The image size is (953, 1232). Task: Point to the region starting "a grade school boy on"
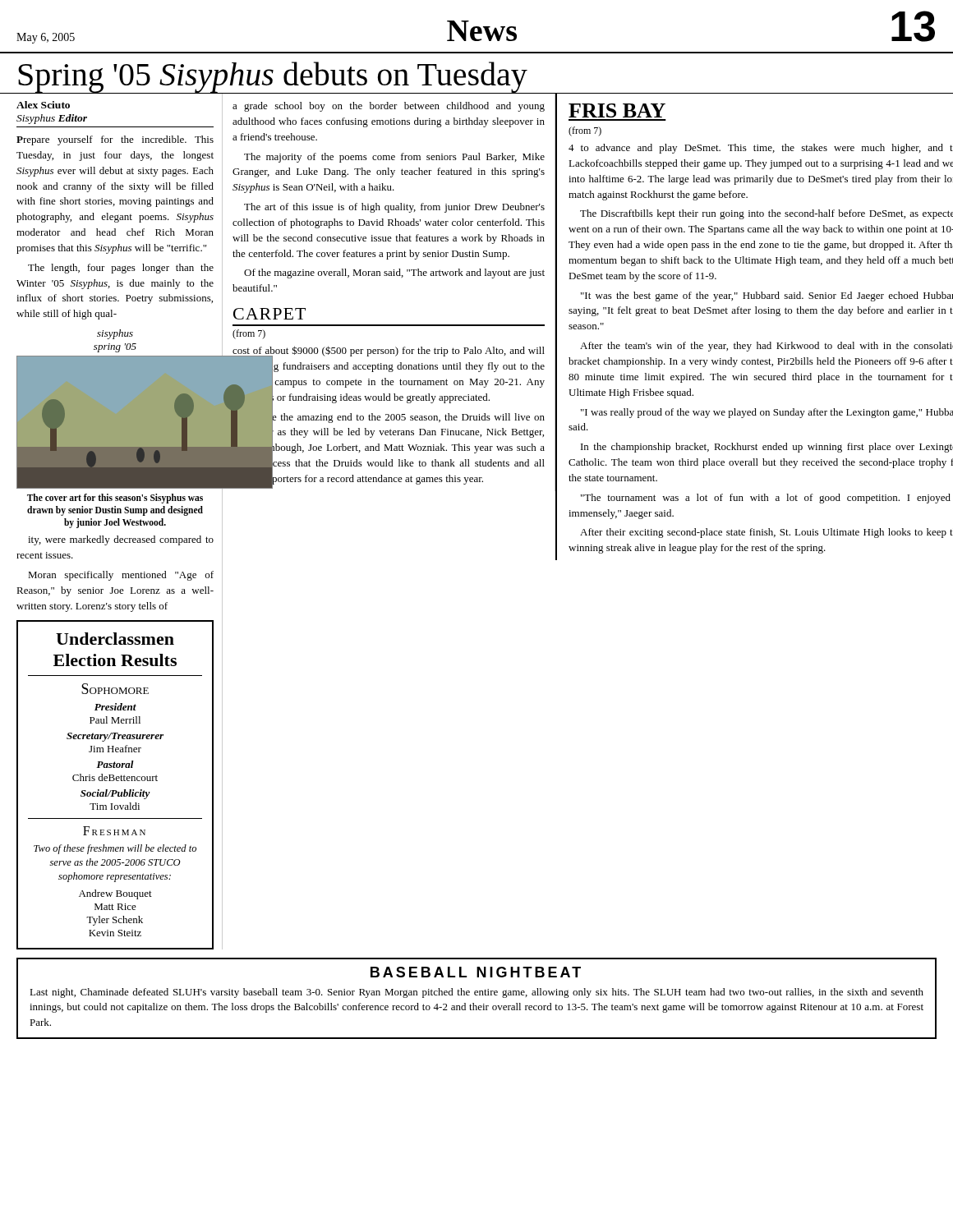tap(389, 198)
